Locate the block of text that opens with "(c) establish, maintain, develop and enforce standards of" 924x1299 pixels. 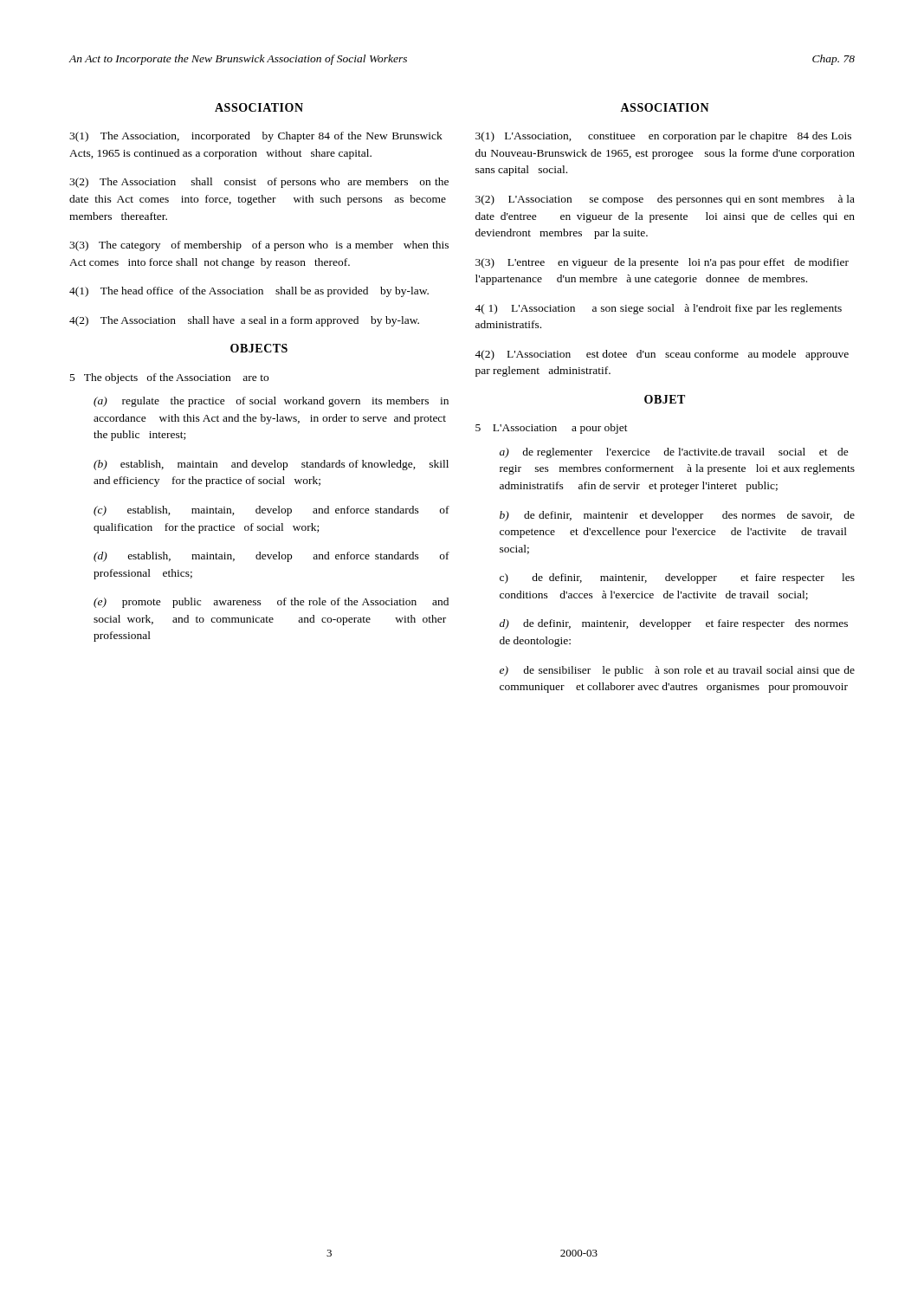[x=271, y=518]
